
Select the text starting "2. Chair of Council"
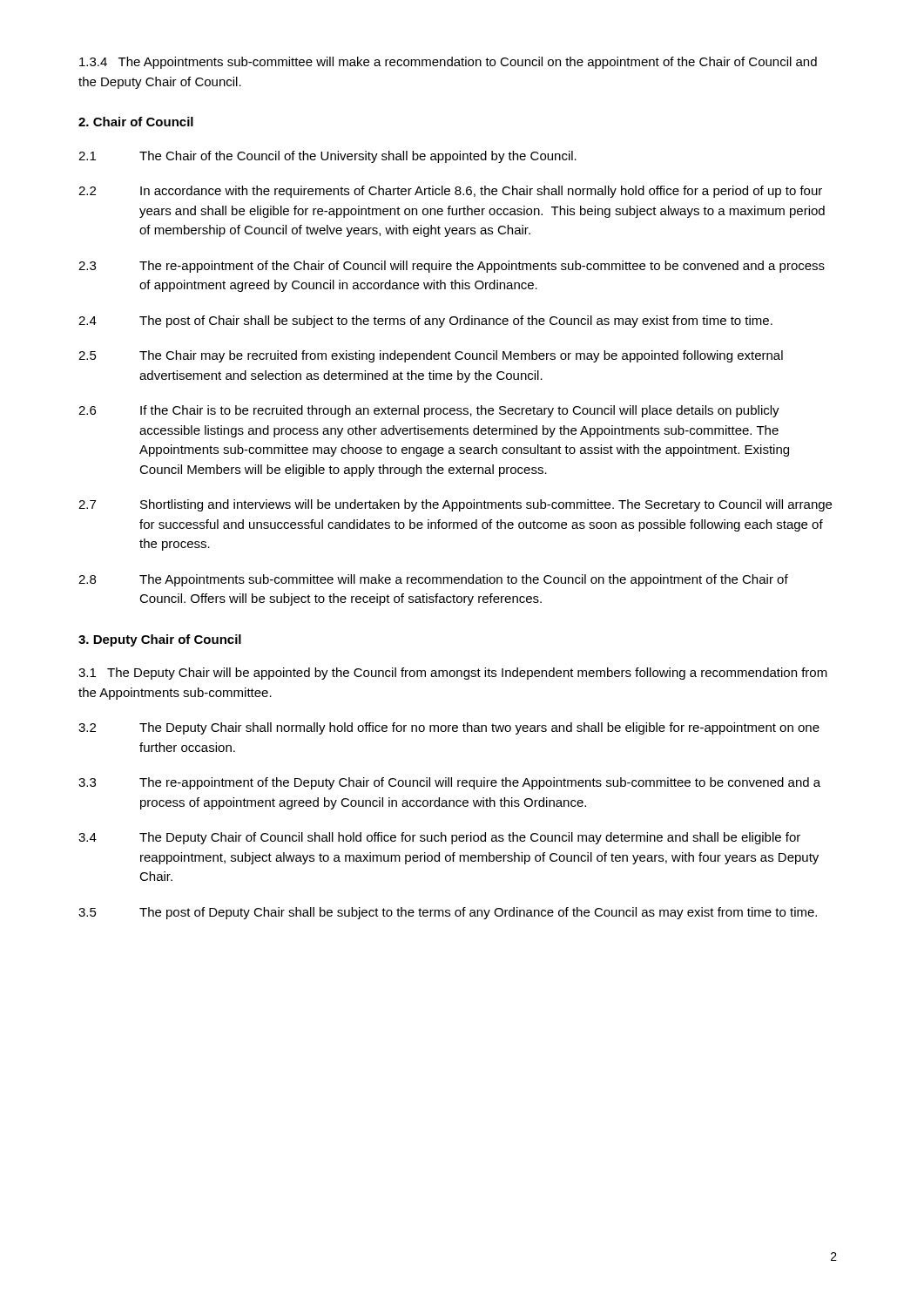click(136, 122)
